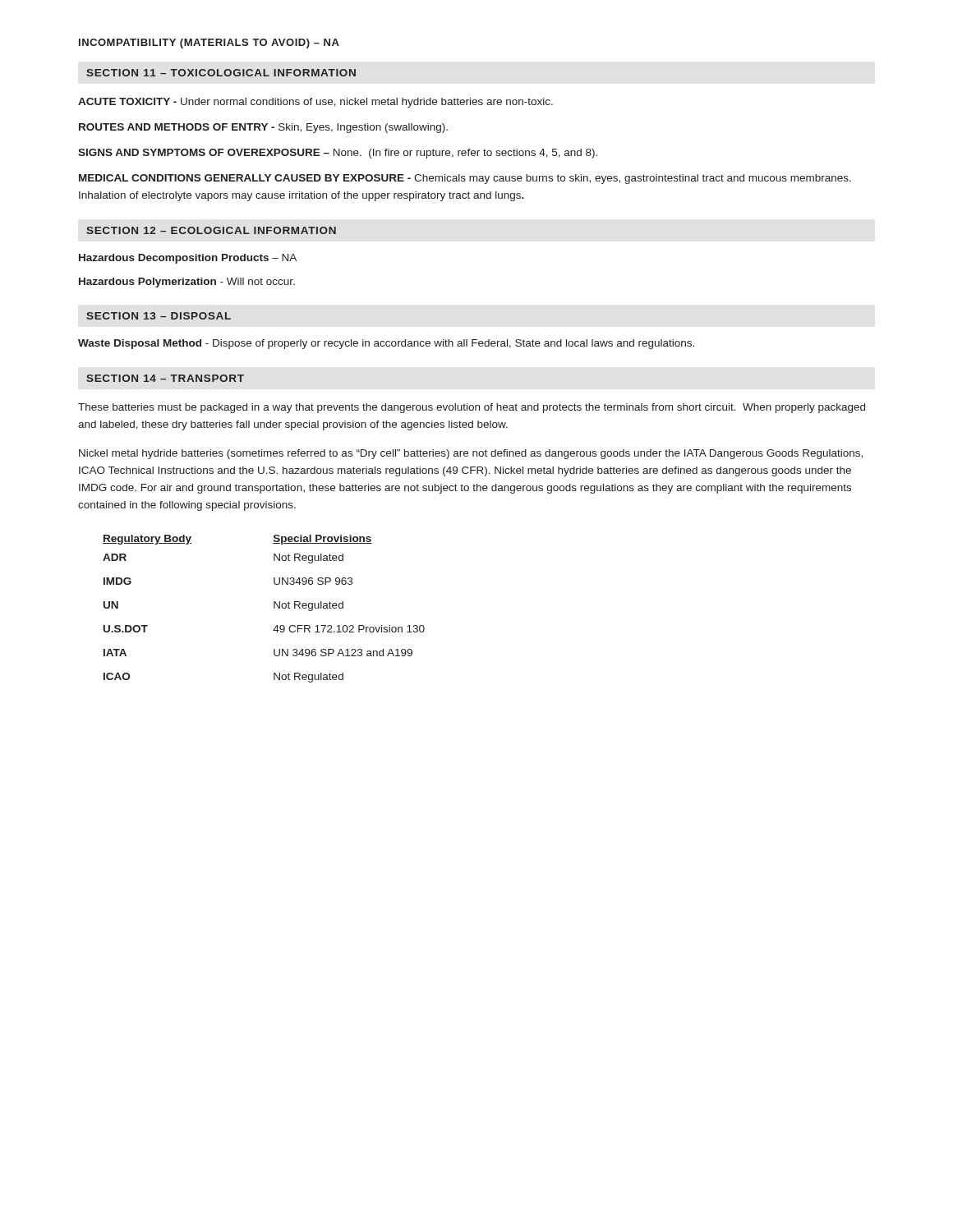Find the text block starting "Nickel metal hydride"

(x=471, y=479)
